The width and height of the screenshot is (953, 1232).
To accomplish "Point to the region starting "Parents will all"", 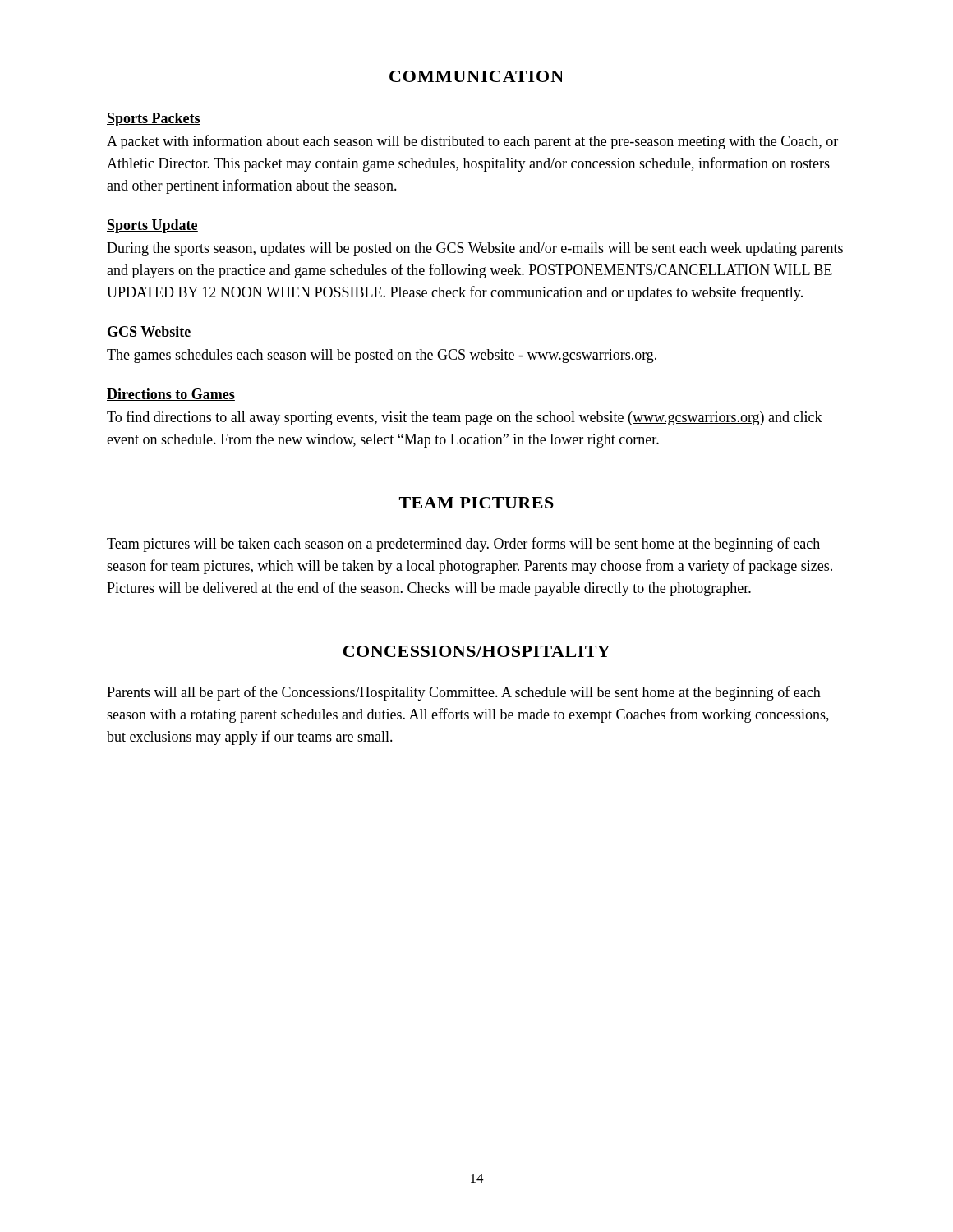I will pyautogui.click(x=468, y=715).
